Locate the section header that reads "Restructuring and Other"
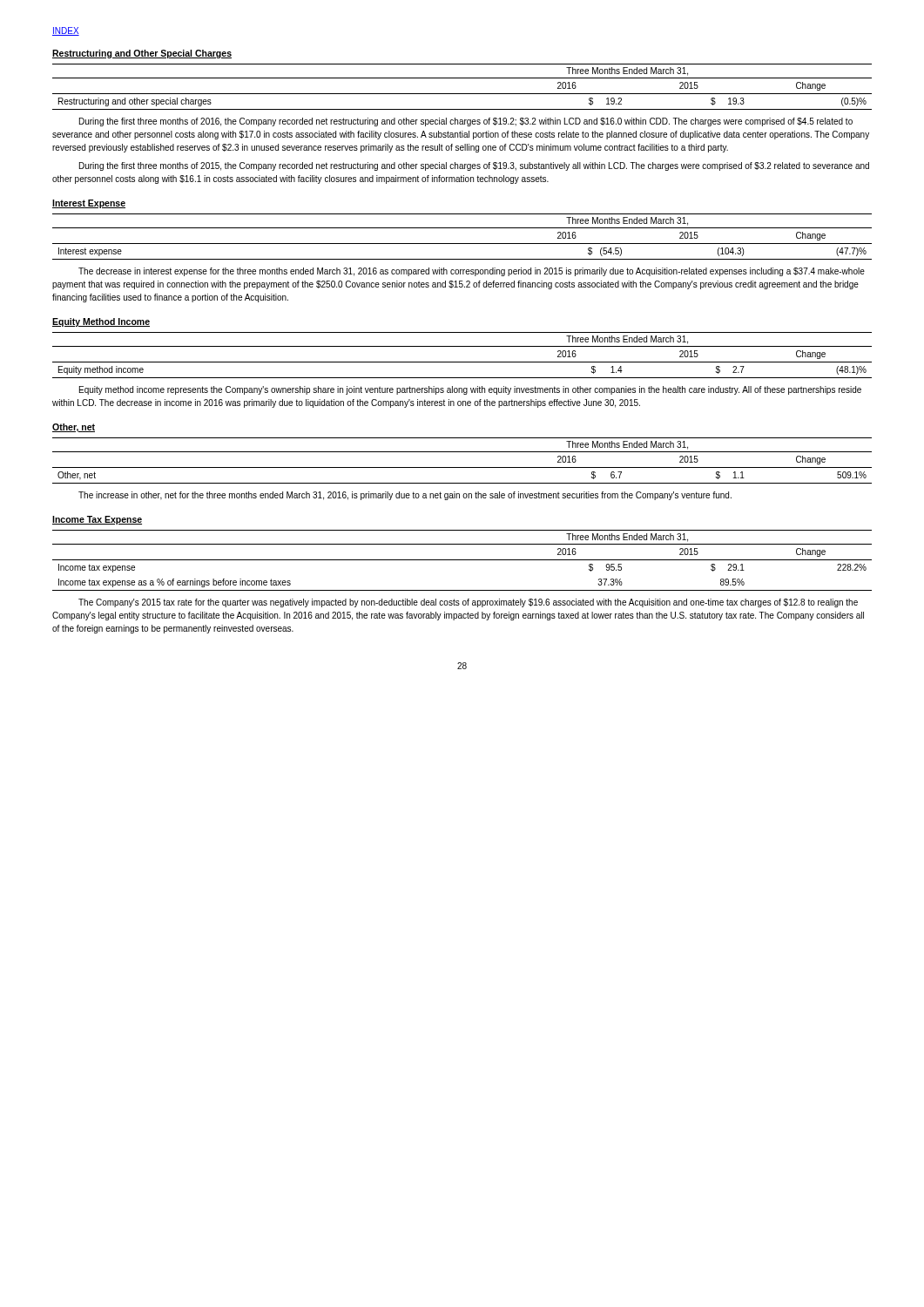Screen dimensions: 1307x924 coord(142,53)
